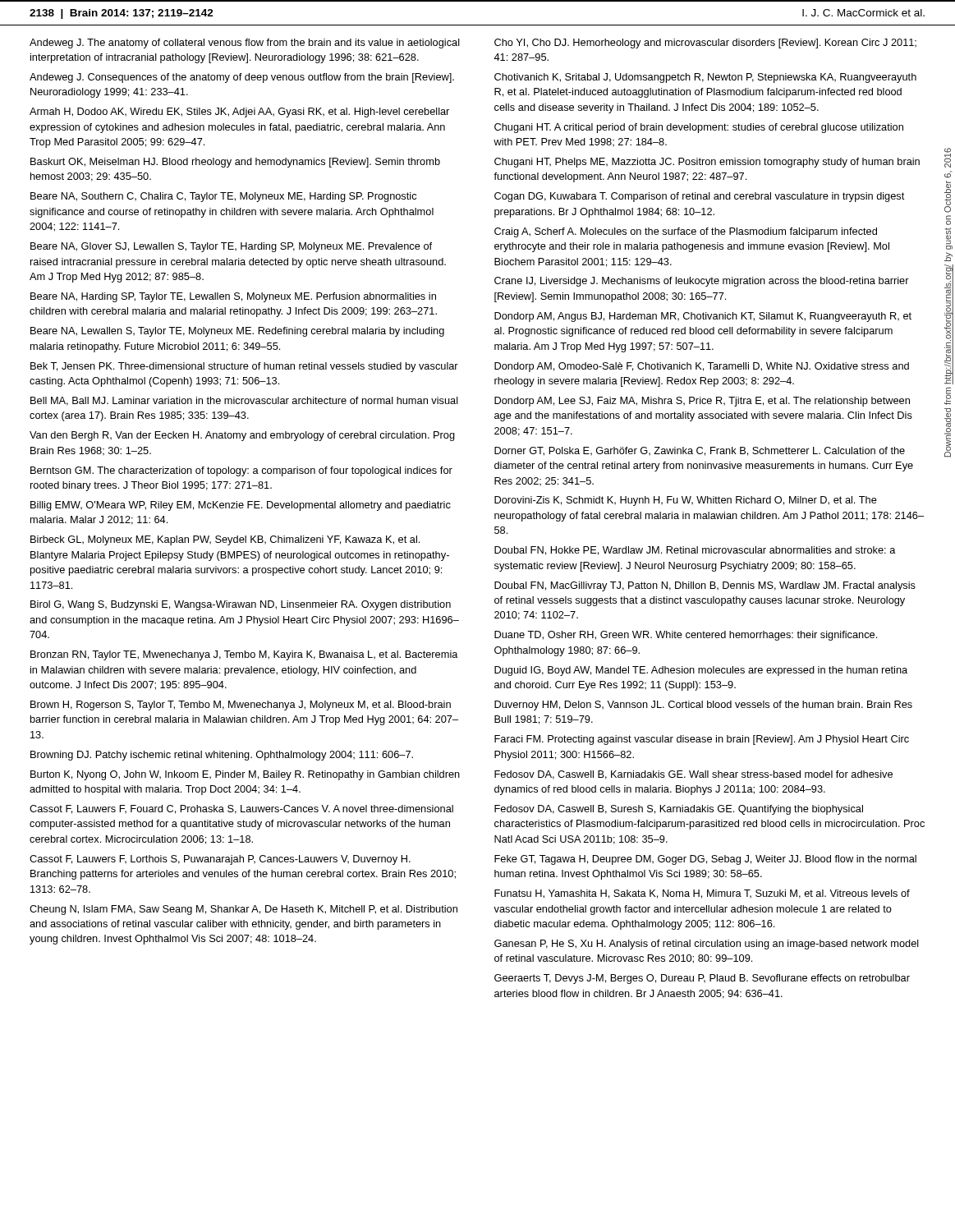Viewport: 955px width, 1232px height.
Task: Click on the block starting "Dorner GT, Polska"
Action: [x=704, y=465]
